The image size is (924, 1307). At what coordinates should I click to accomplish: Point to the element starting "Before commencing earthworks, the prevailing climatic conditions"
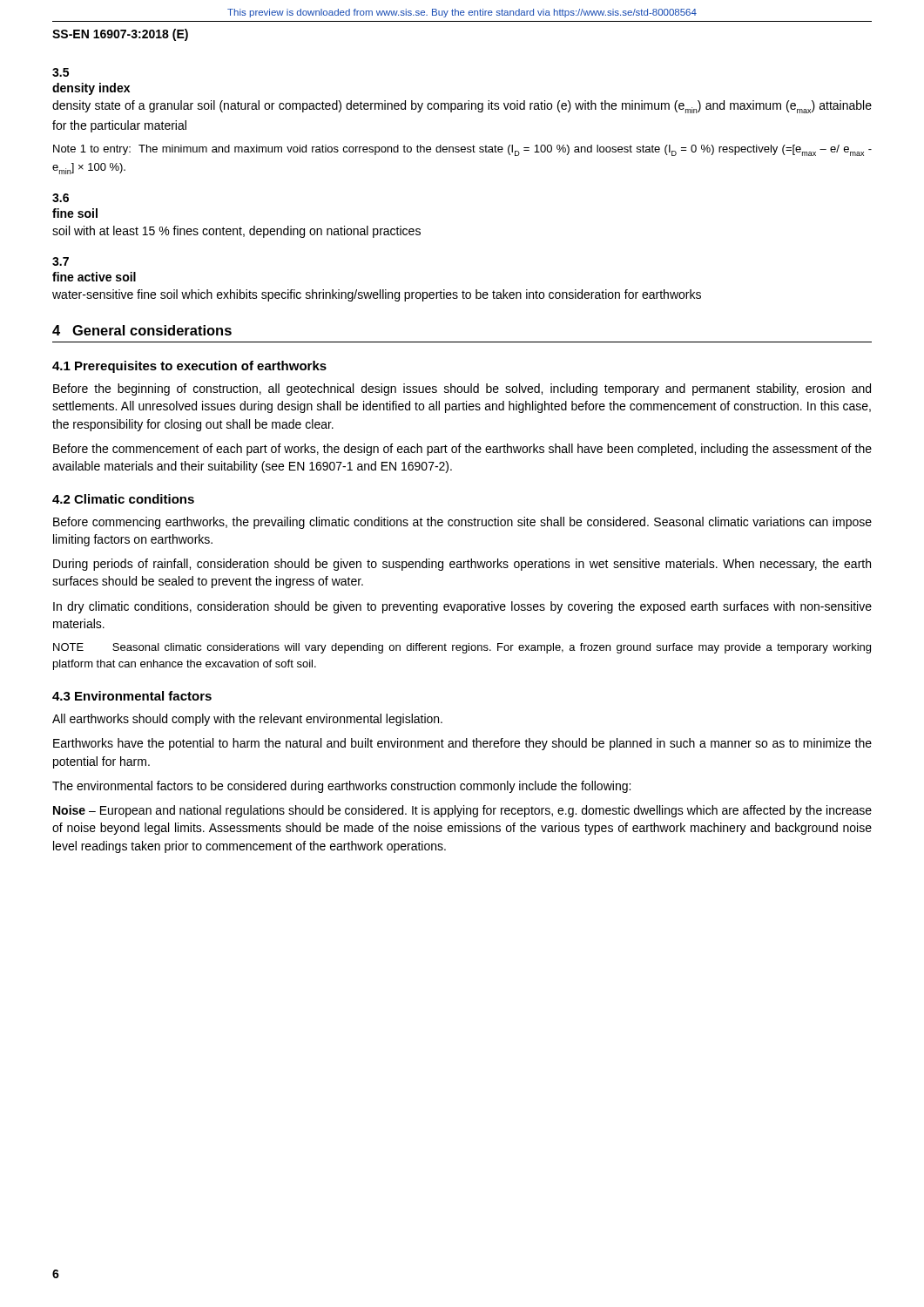point(462,530)
